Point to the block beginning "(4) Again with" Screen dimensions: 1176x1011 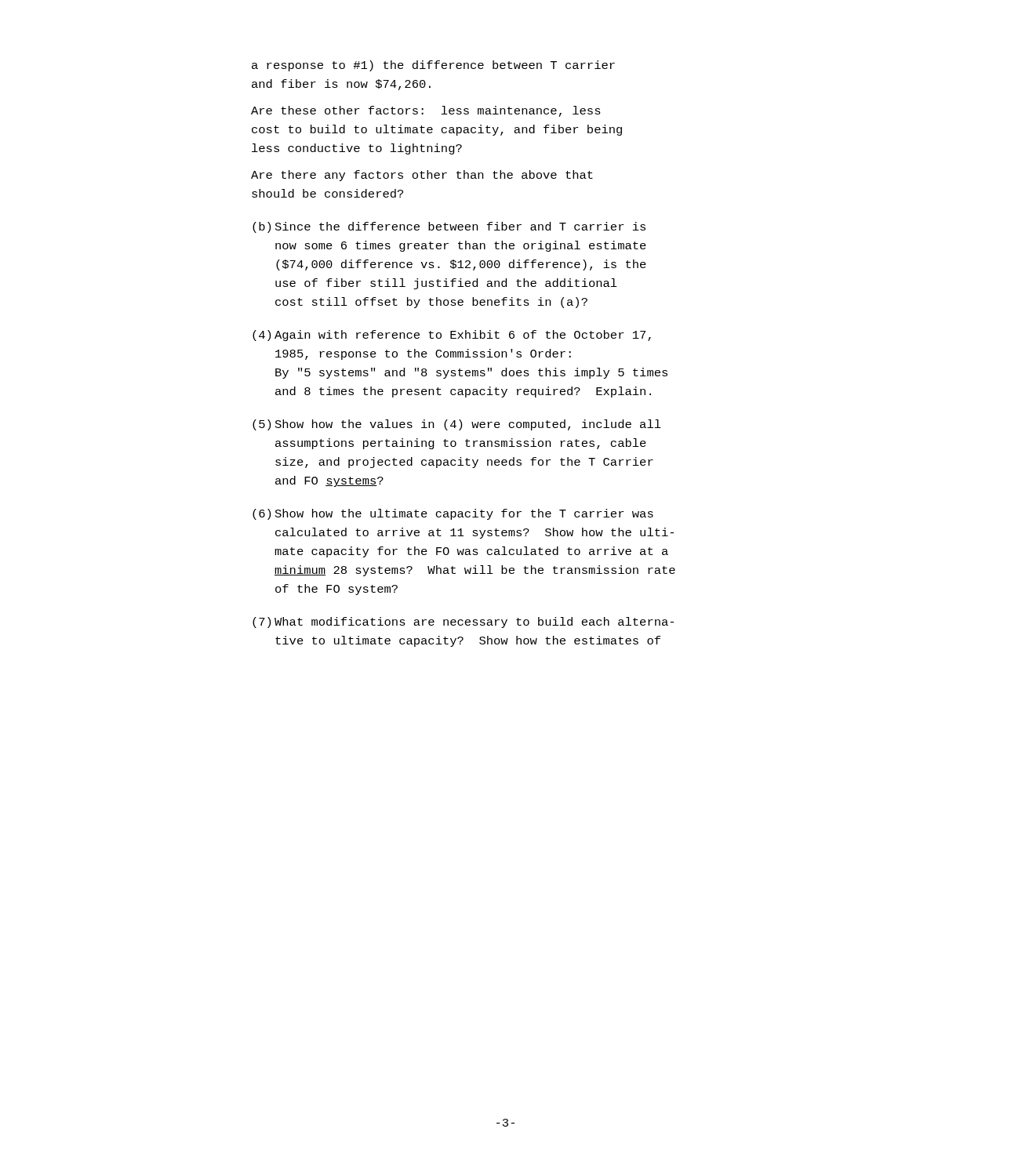click(x=460, y=364)
